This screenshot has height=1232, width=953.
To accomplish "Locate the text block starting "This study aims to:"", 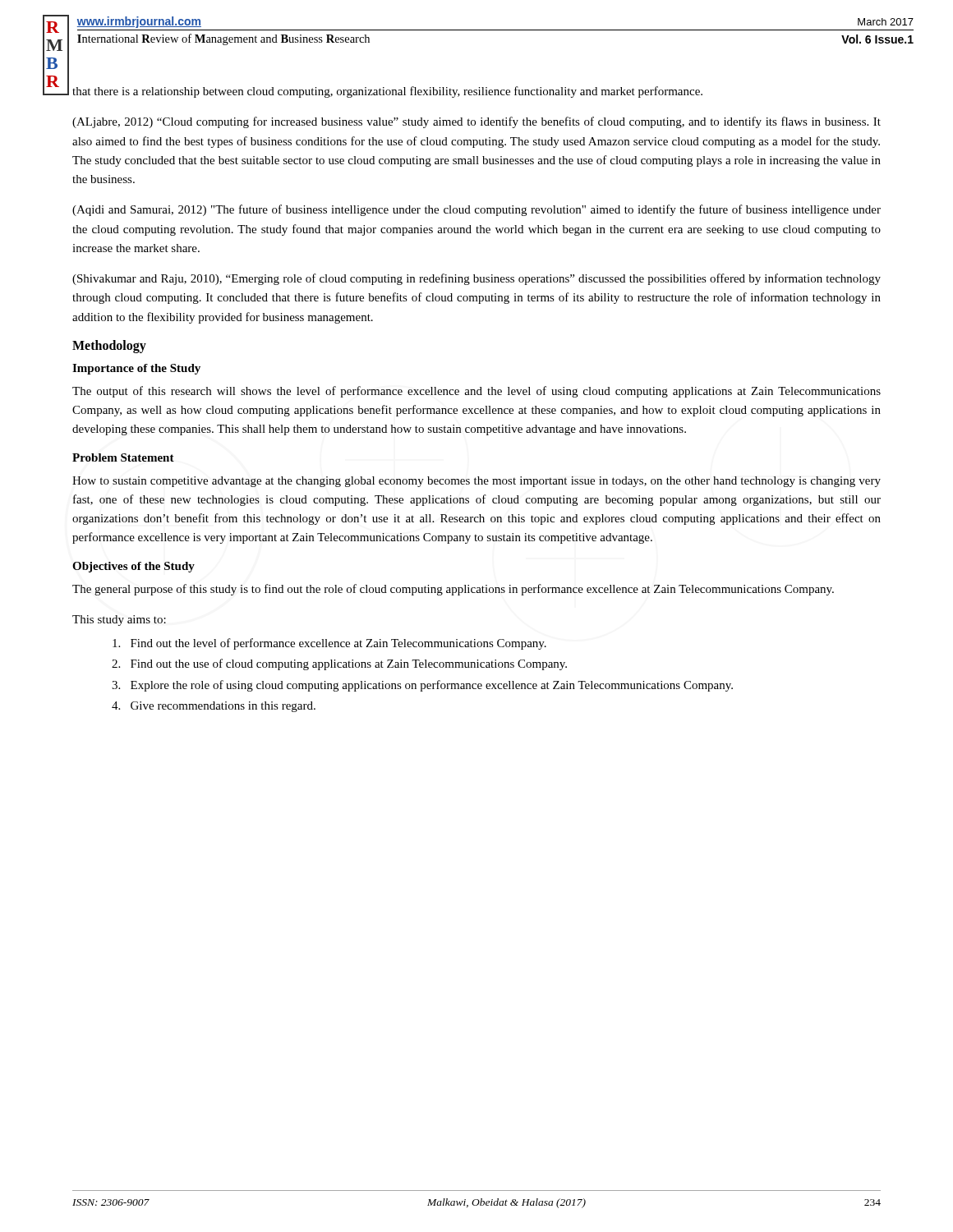I will coord(119,619).
